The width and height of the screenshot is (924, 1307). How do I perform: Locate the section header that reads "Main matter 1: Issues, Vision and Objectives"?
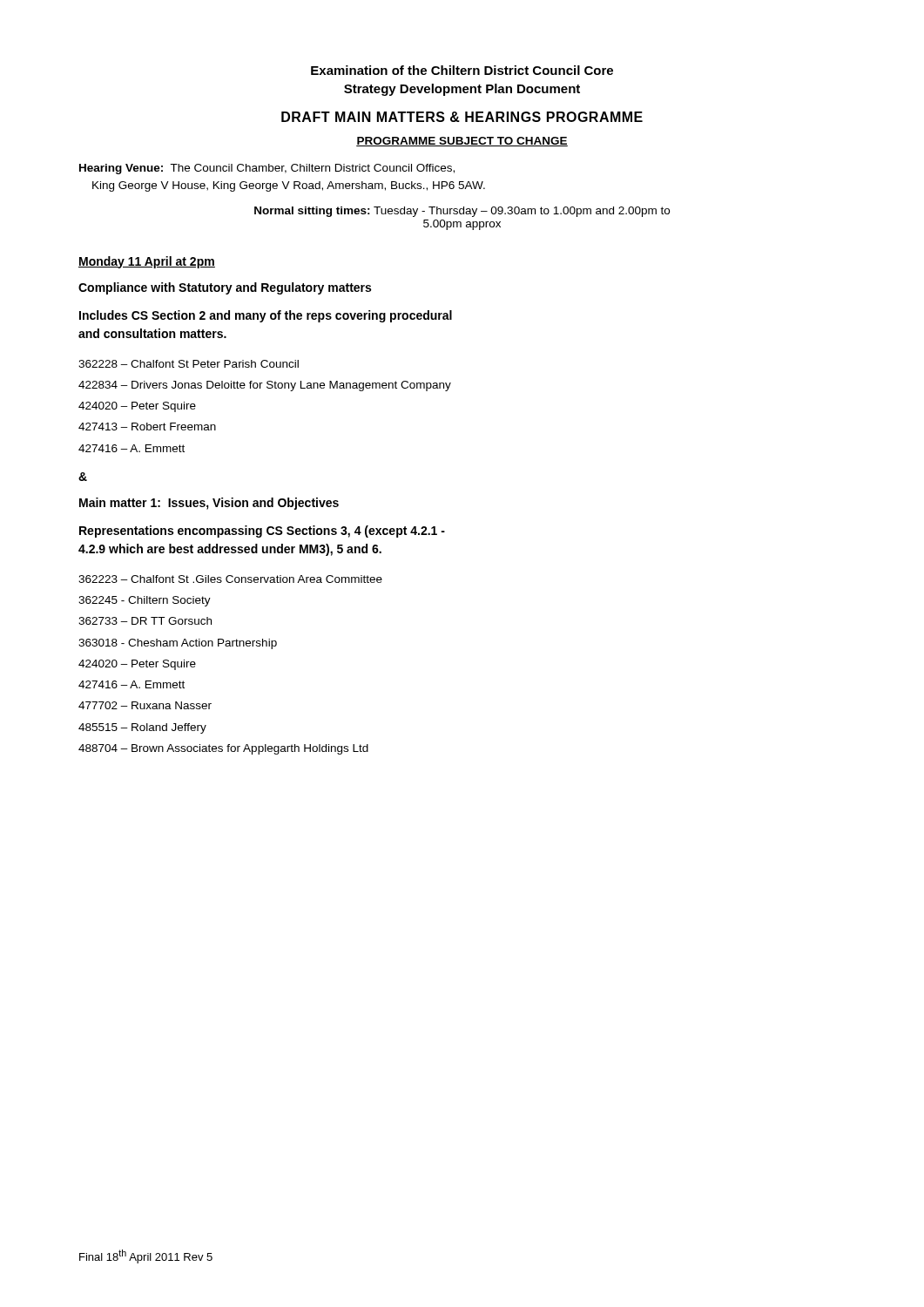pyautogui.click(x=209, y=503)
